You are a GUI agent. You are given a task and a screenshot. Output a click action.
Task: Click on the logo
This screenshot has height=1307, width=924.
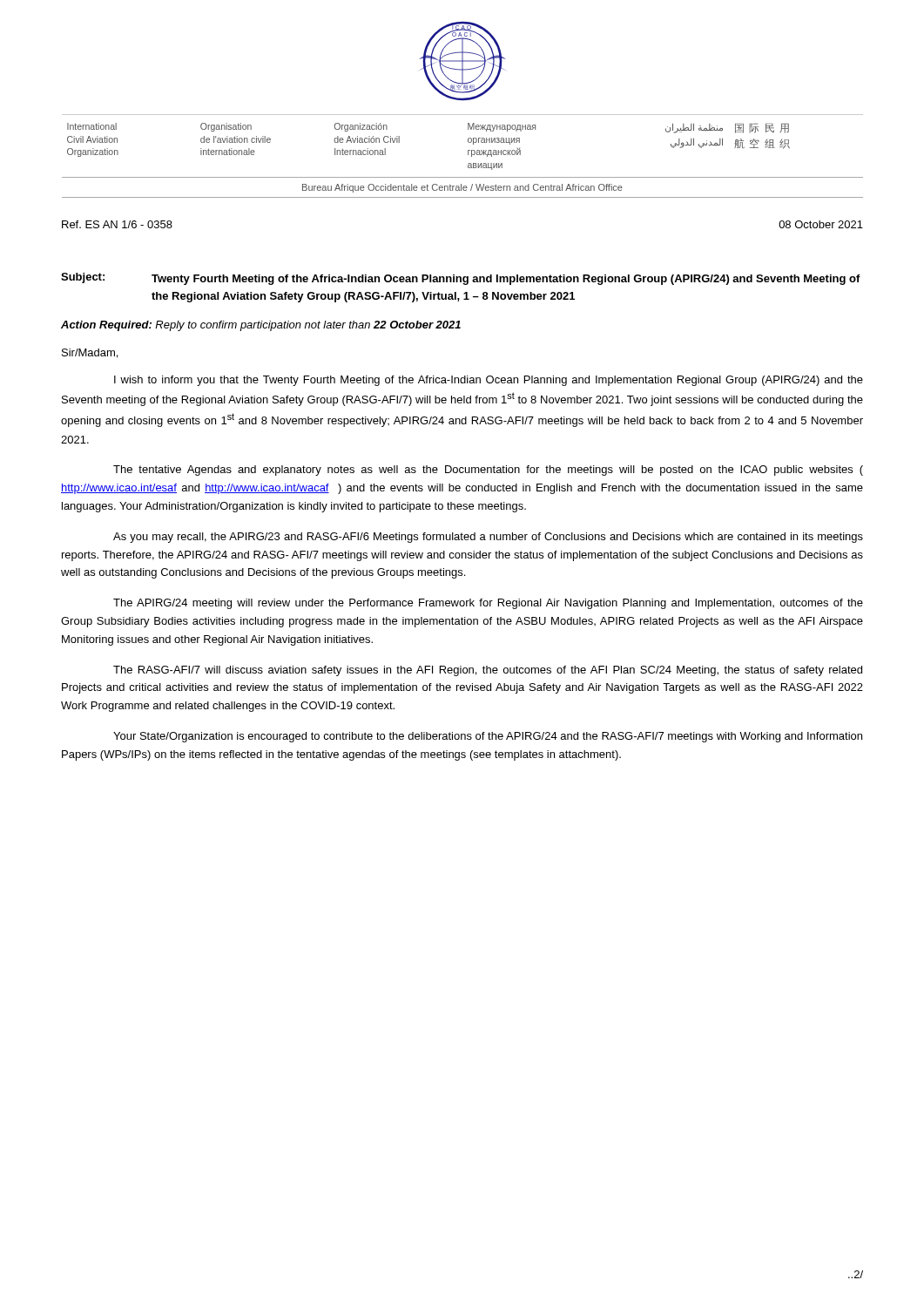click(x=462, y=108)
